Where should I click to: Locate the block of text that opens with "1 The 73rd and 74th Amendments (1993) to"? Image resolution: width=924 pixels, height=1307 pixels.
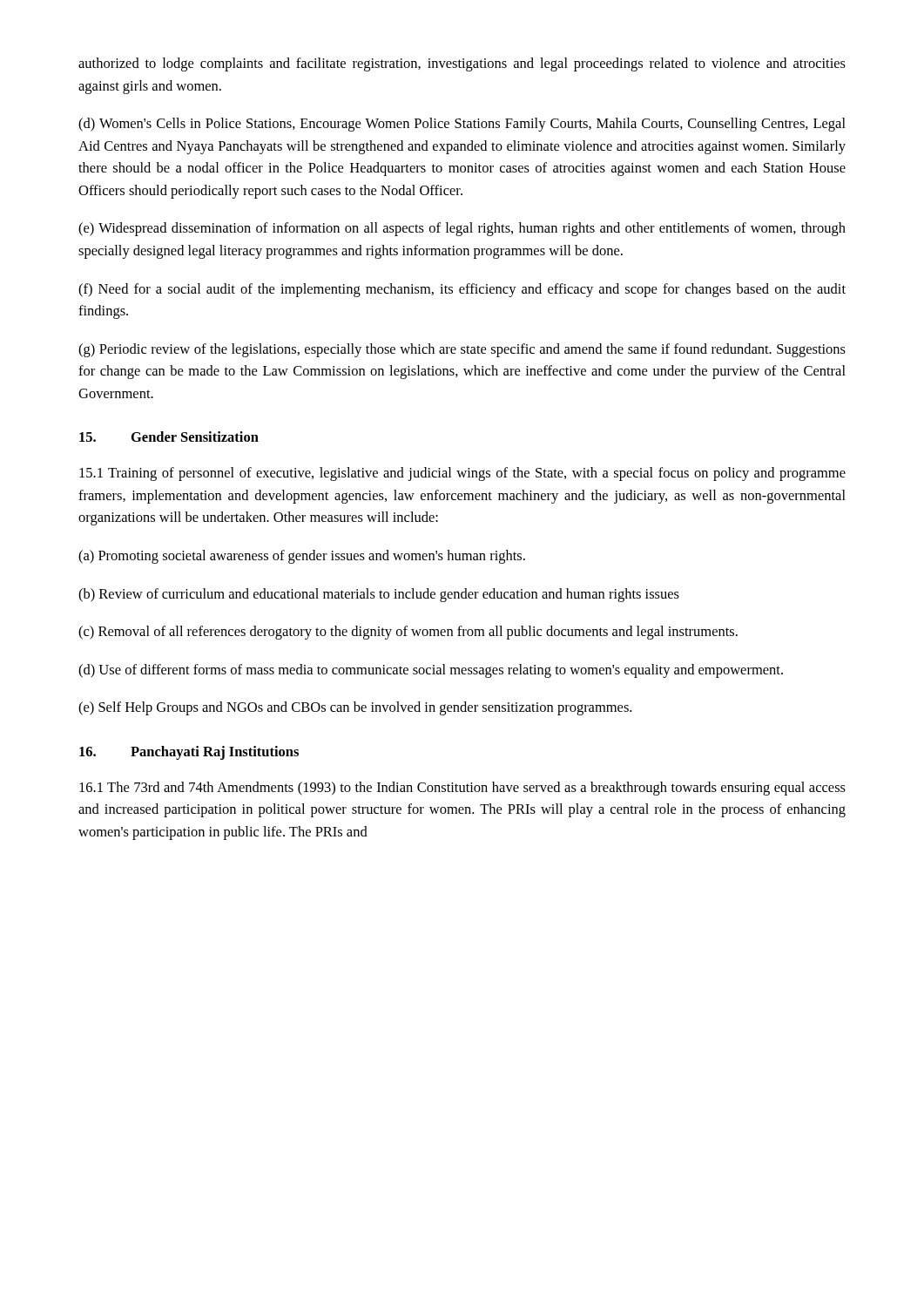click(462, 809)
